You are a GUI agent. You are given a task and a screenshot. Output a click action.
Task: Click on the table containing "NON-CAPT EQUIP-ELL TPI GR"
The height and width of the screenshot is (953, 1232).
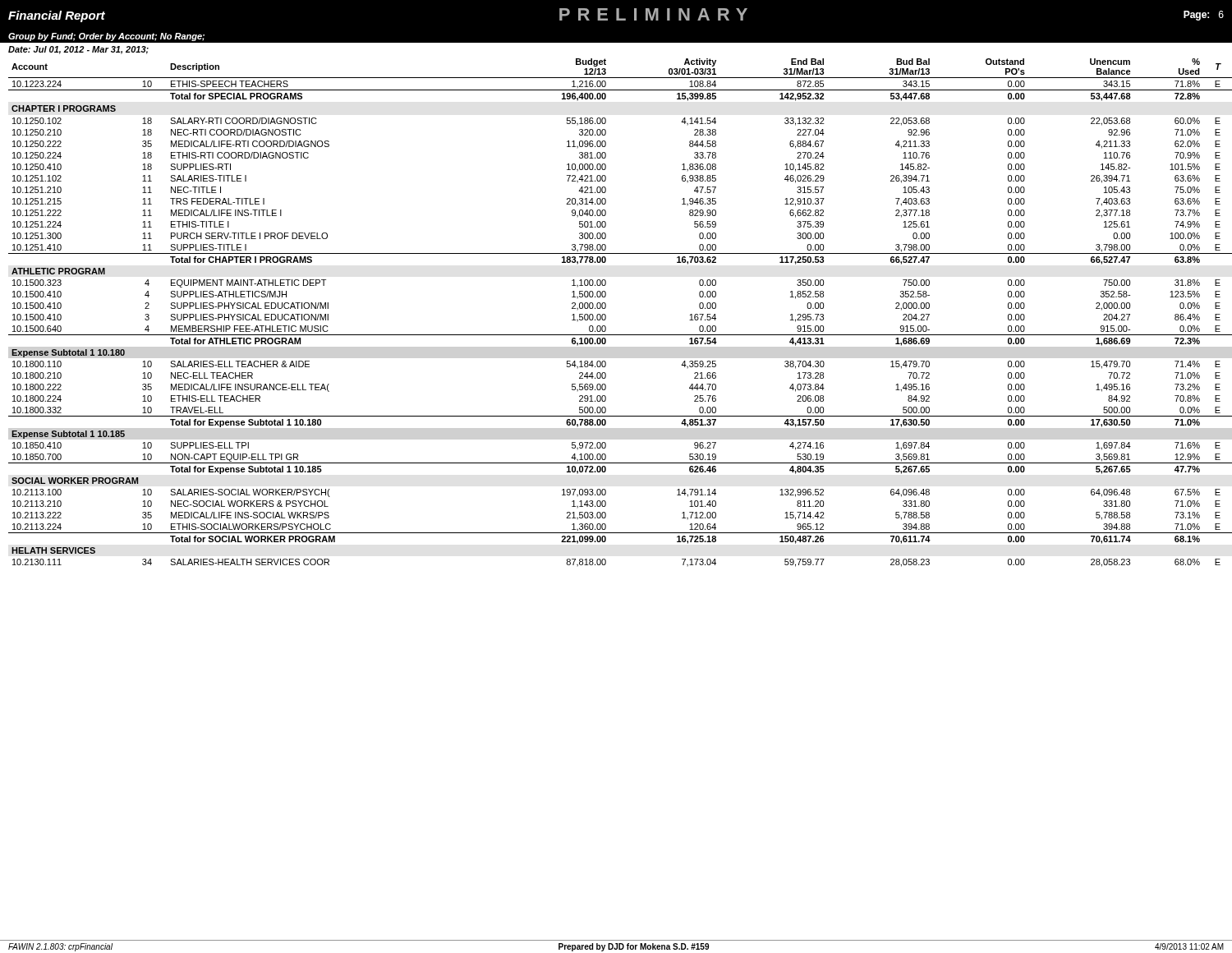(616, 312)
